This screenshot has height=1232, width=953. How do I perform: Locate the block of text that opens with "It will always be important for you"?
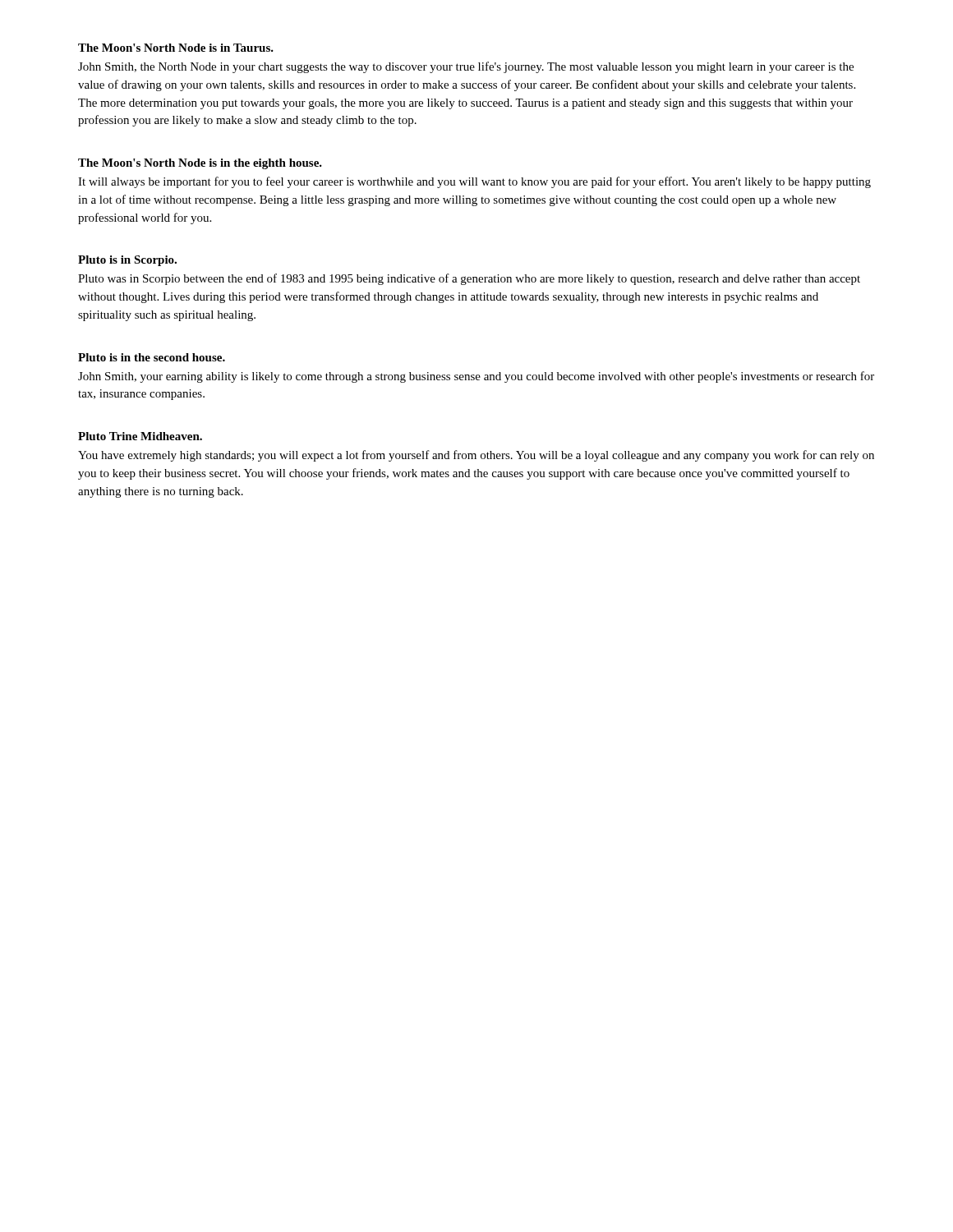click(474, 199)
